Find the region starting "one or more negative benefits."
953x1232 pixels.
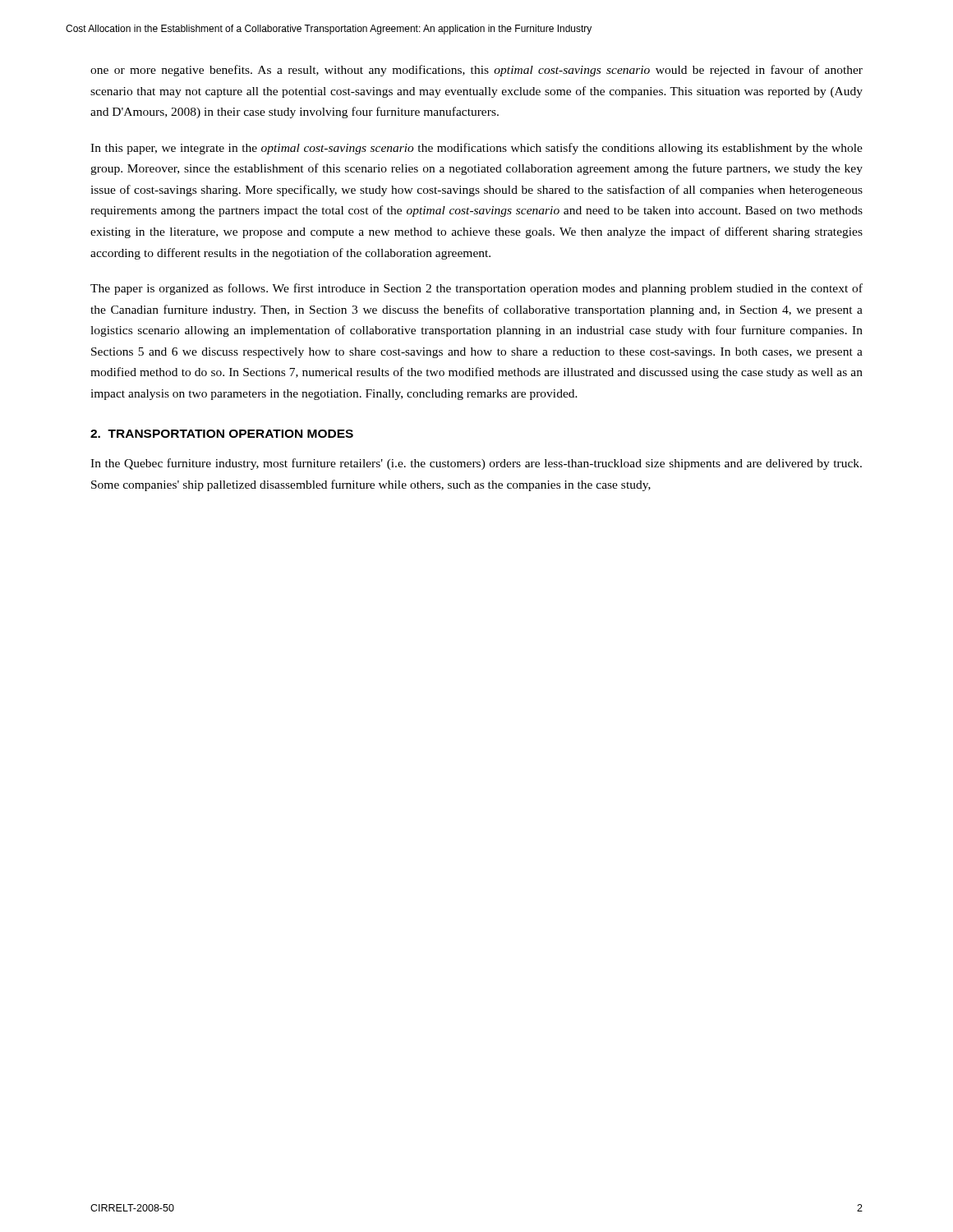pos(476,90)
